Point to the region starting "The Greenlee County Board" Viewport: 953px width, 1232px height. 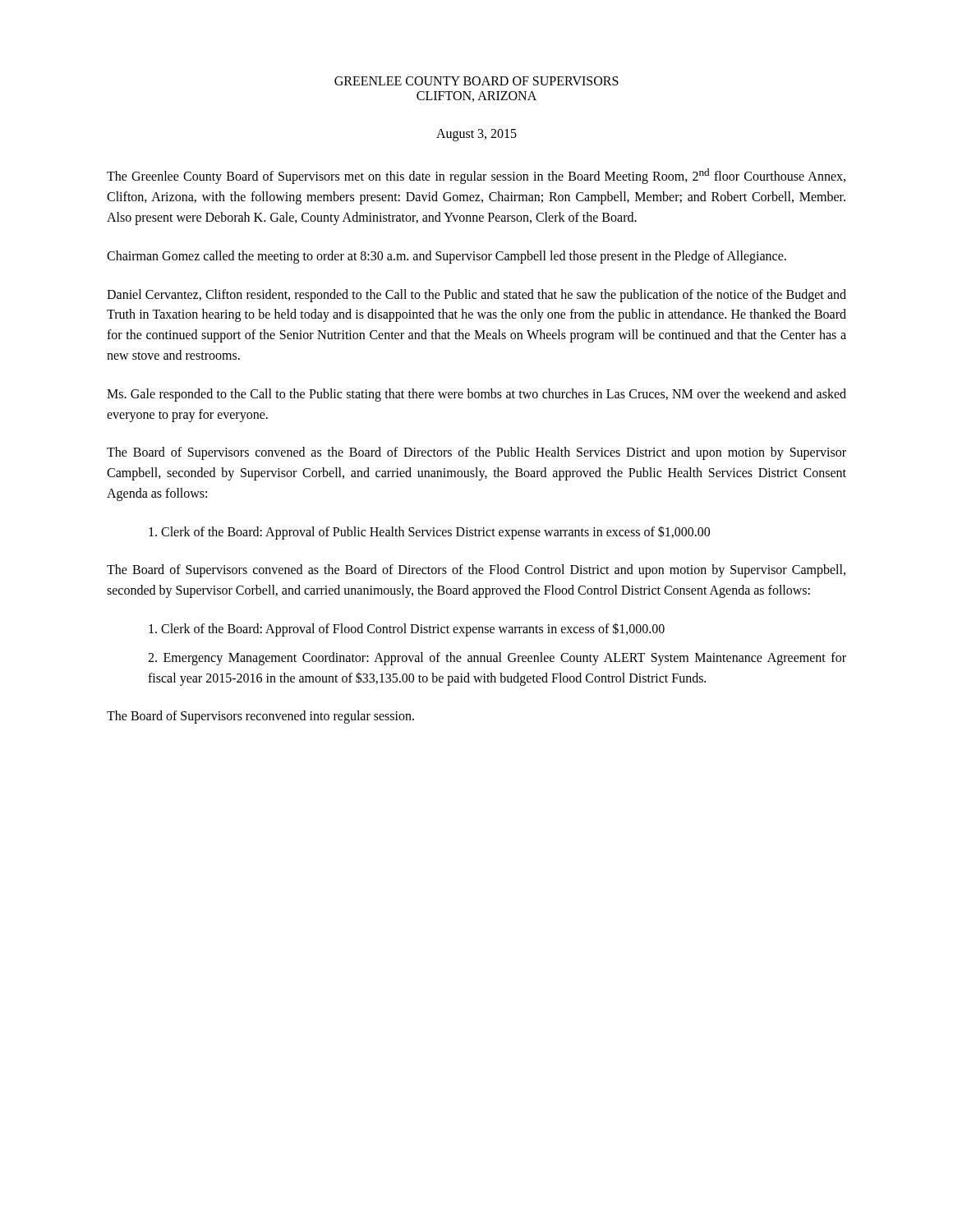[x=476, y=195]
